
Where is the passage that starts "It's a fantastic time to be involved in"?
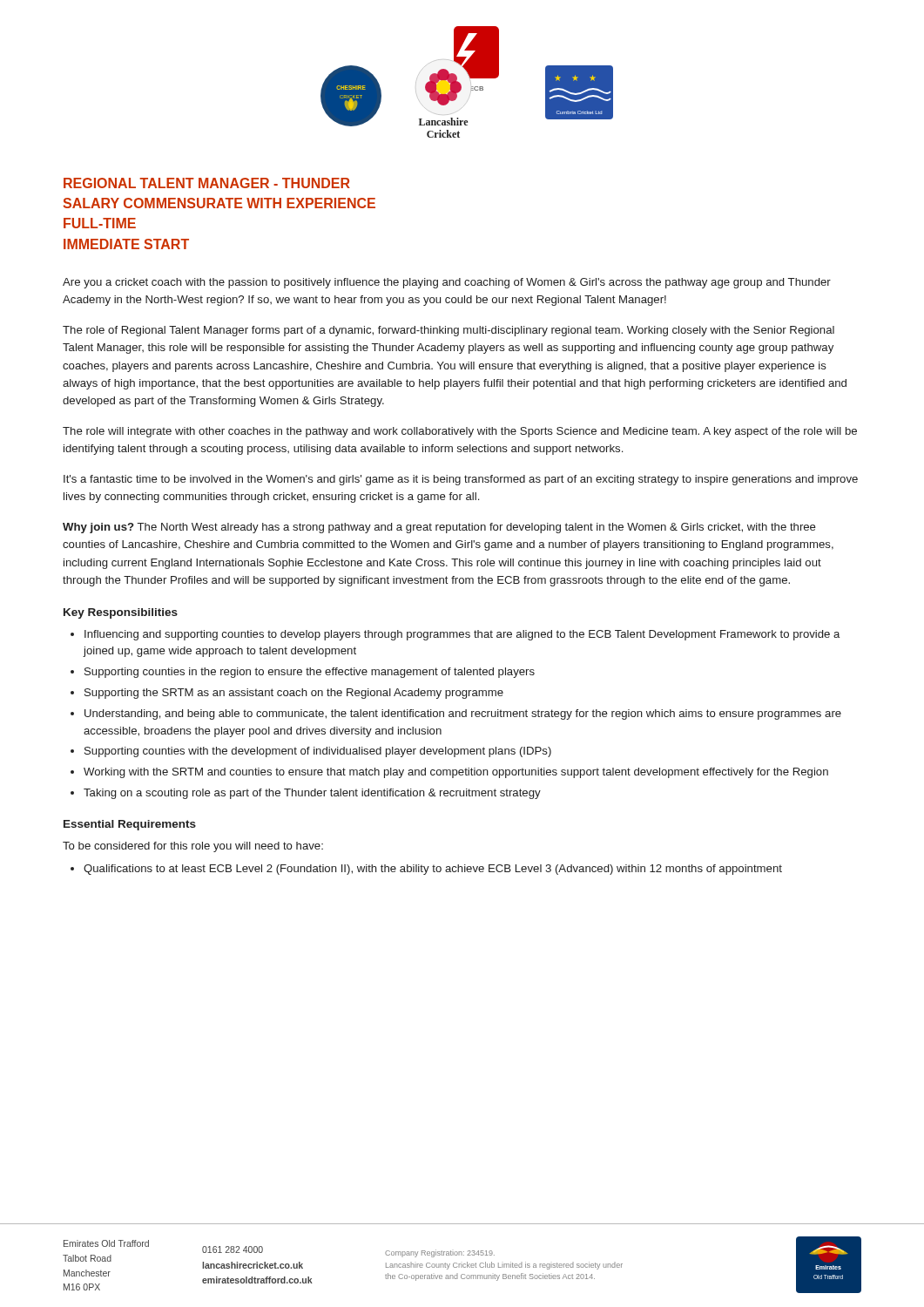click(x=460, y=488)
